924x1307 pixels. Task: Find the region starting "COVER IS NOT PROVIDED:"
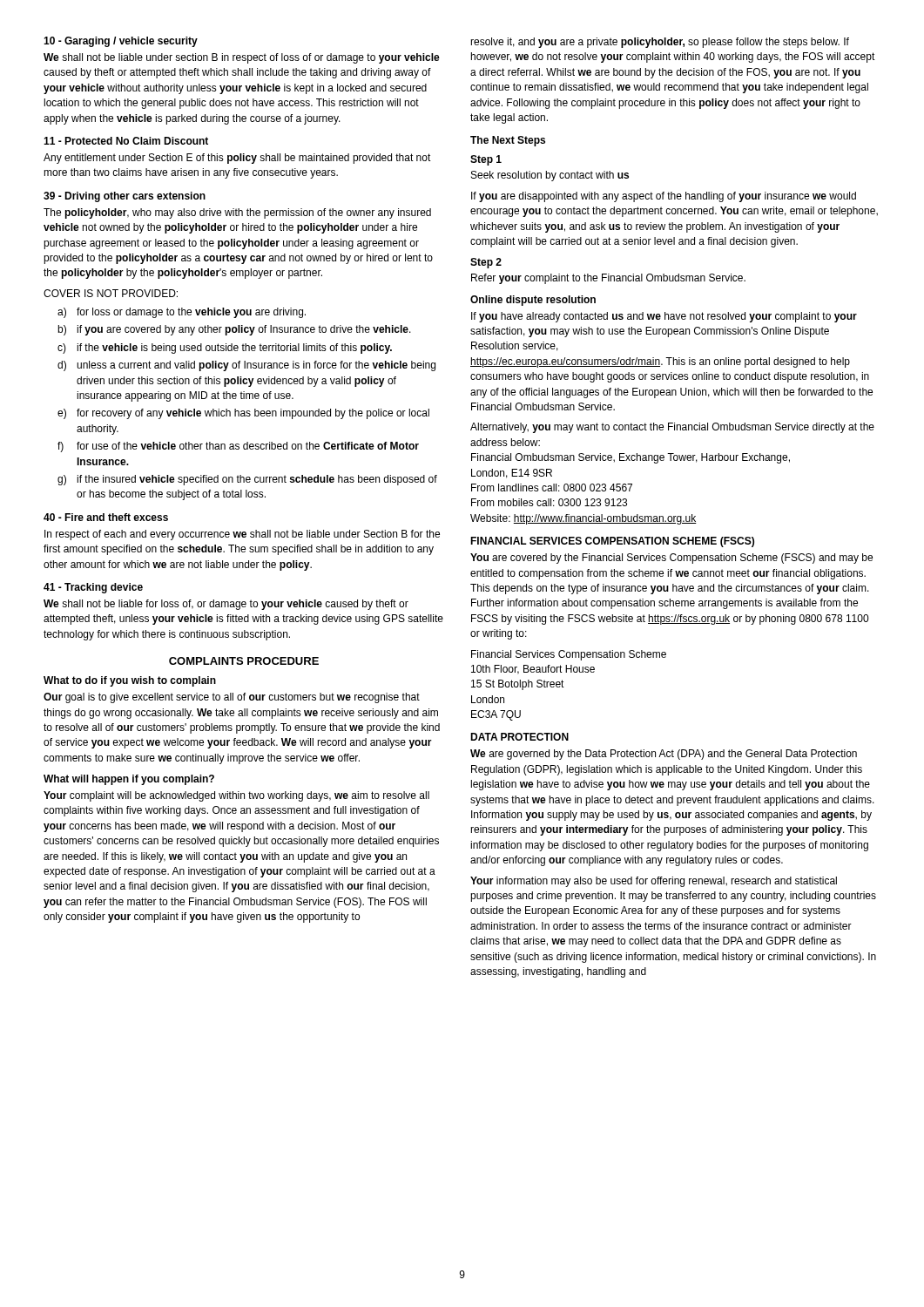(x=111, y=293)
